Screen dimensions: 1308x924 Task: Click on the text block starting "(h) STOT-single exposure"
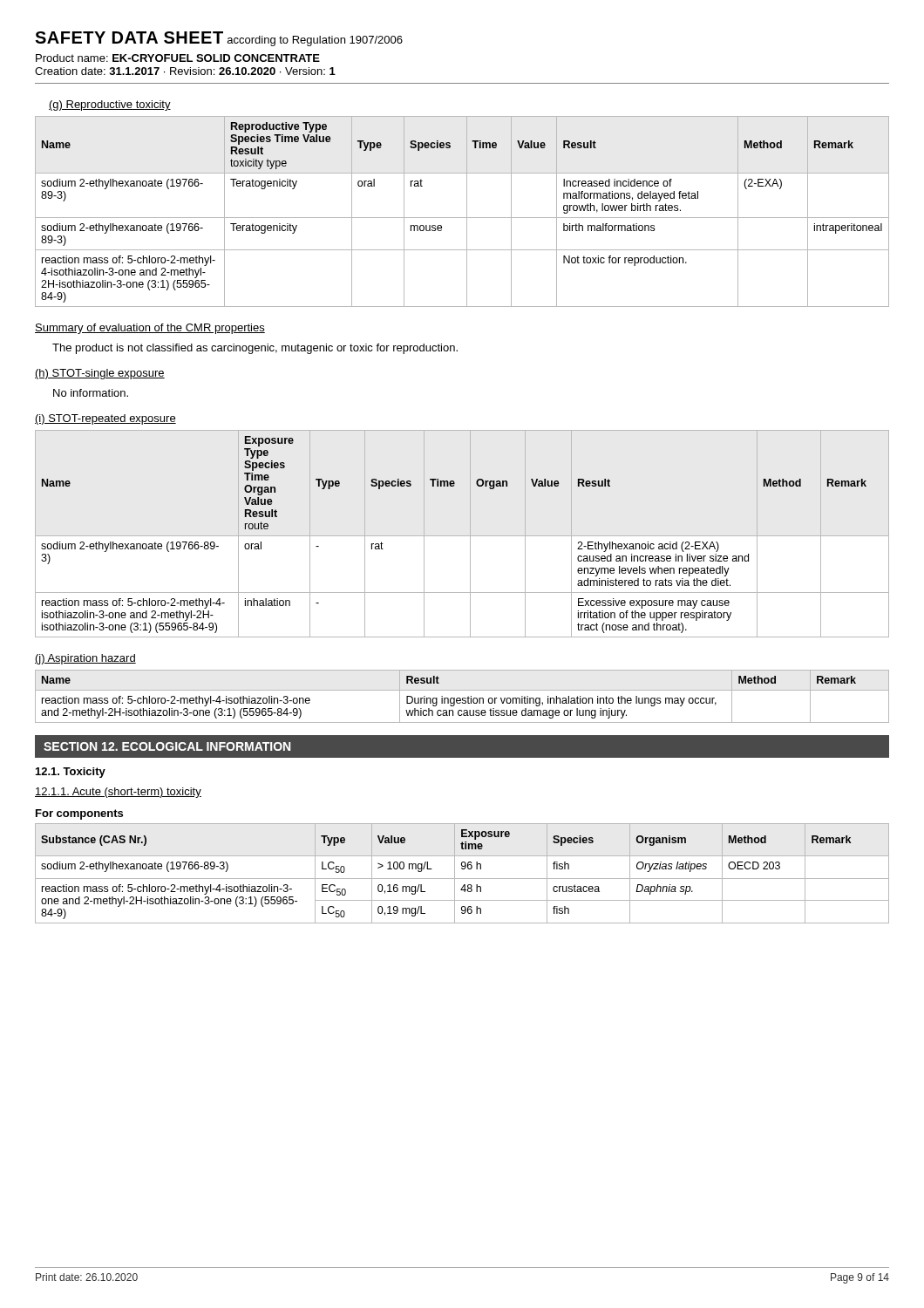pyautogui.click(x=100, y=373)
